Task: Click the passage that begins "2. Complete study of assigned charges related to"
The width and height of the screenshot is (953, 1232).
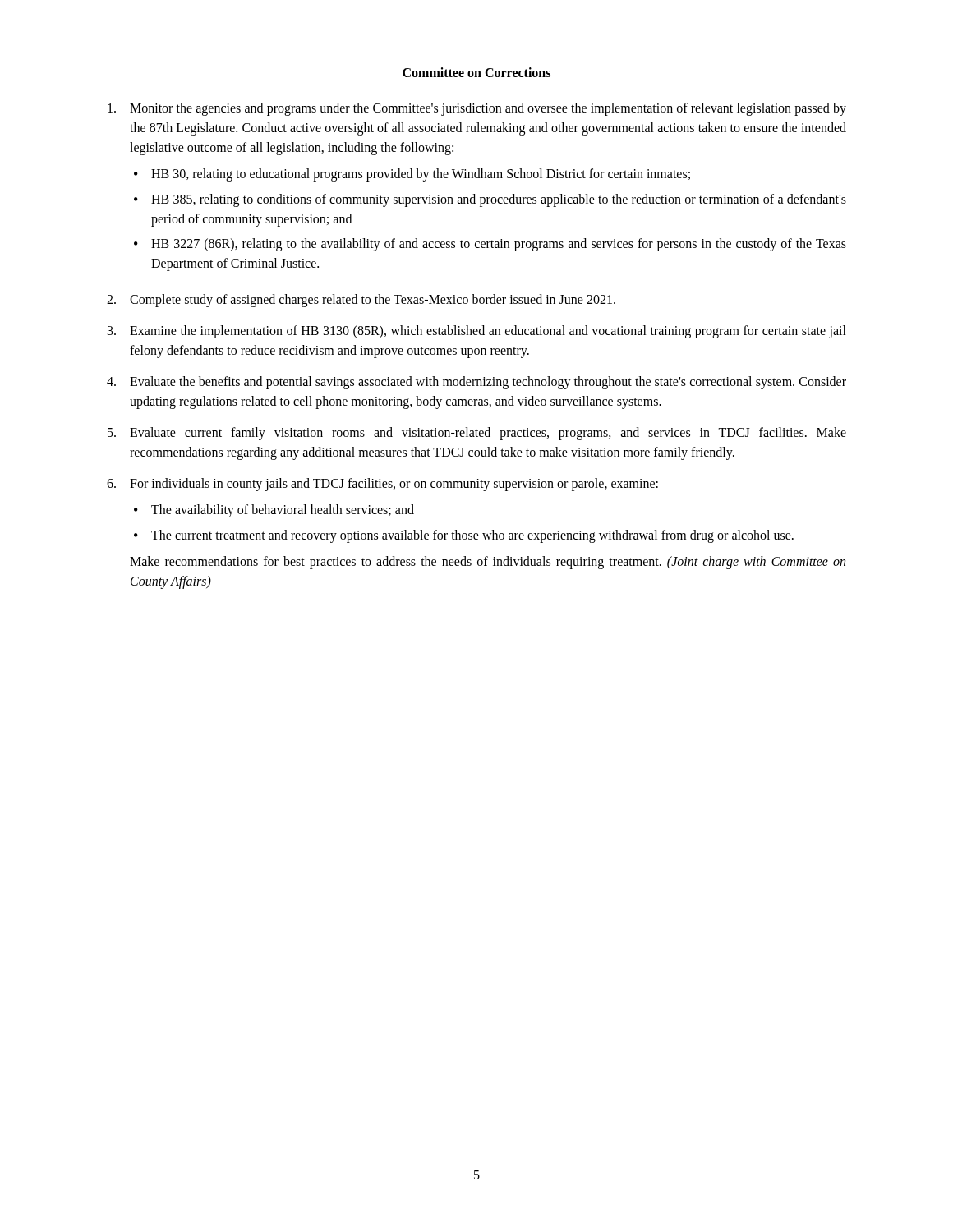Action: click(476, 300)
